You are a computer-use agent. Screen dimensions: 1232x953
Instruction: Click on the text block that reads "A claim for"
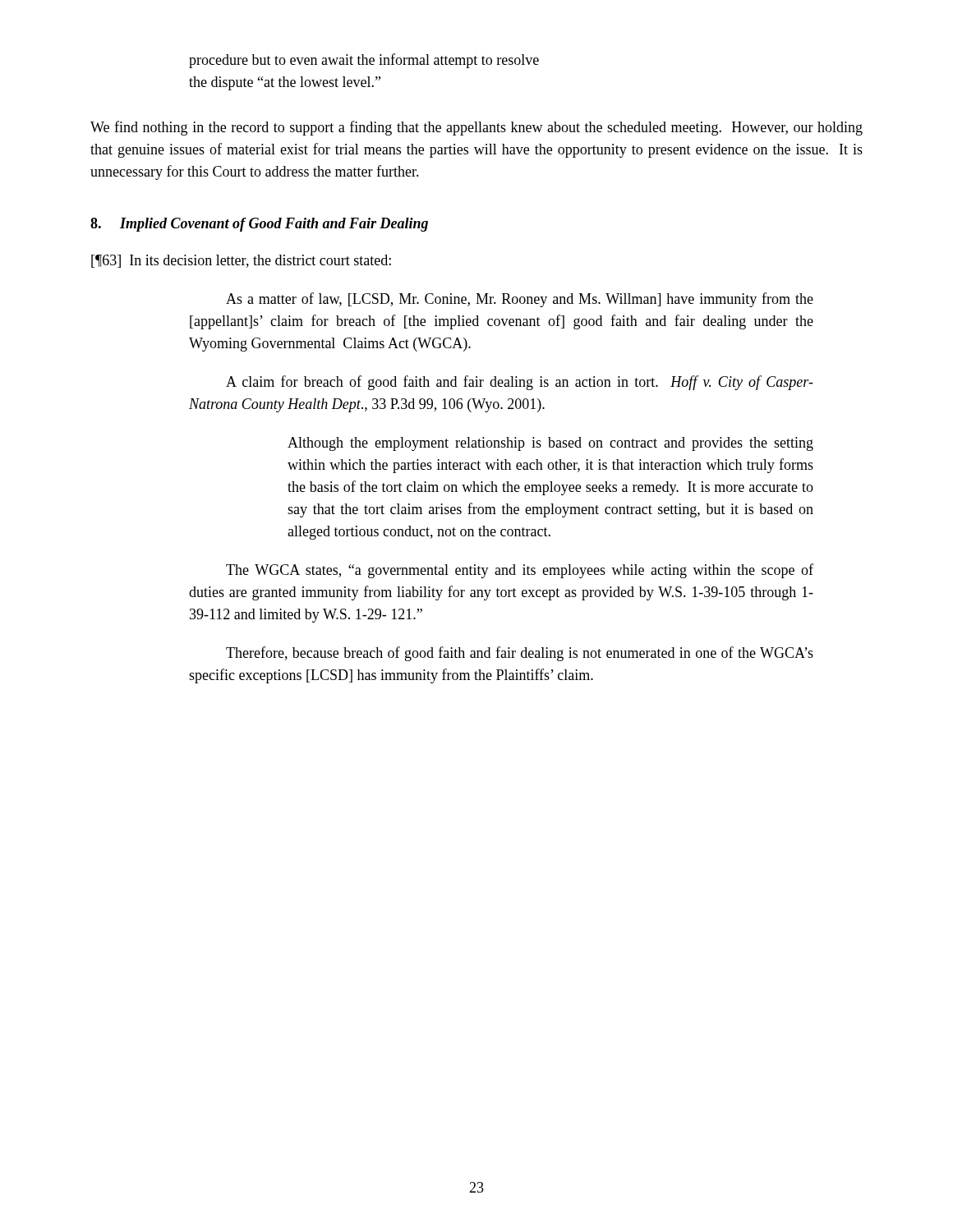pos(501,393)
